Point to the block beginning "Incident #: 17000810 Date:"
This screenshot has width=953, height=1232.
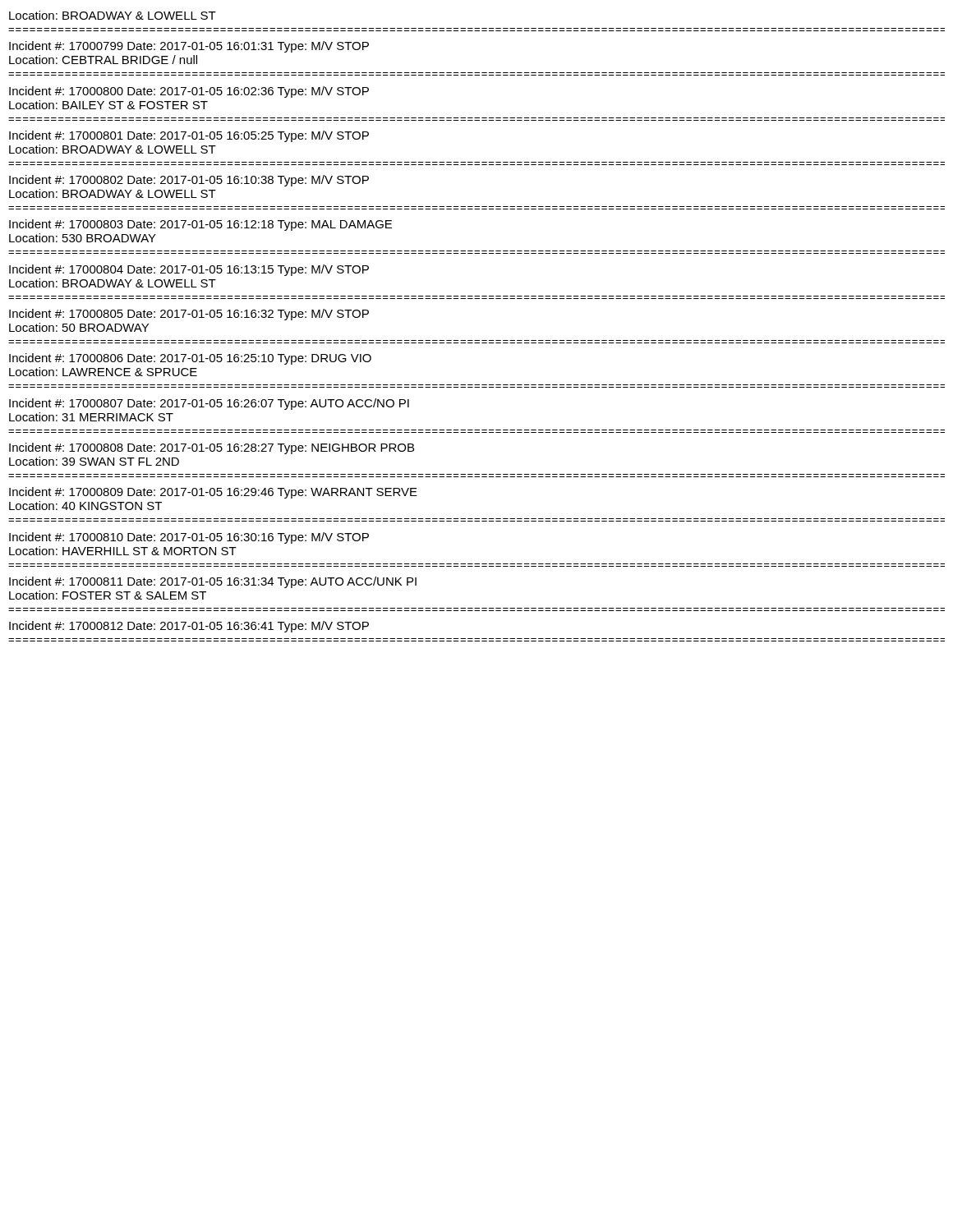[189, 538]
